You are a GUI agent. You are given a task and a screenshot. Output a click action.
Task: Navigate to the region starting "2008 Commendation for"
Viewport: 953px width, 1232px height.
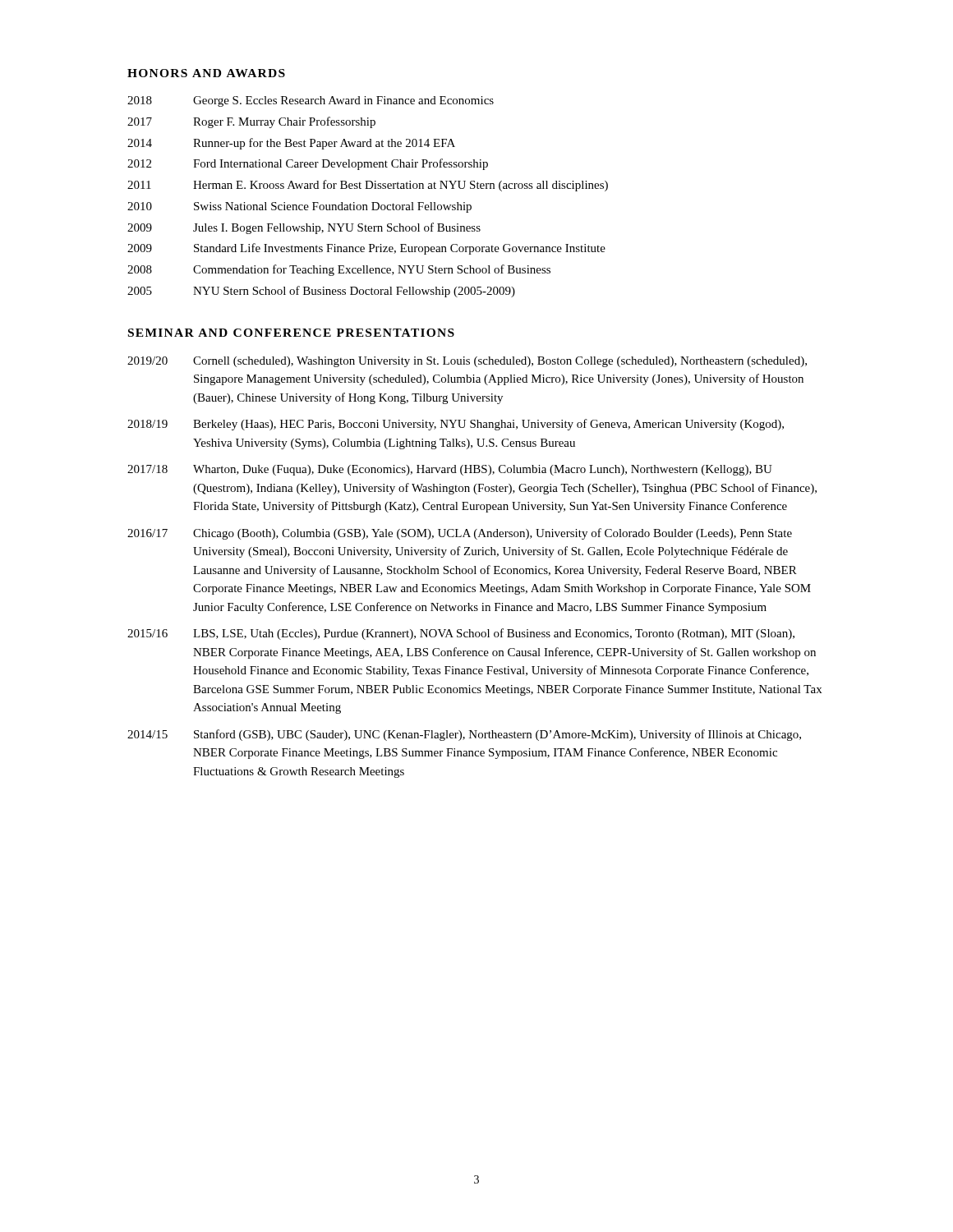tap(476, 270)
